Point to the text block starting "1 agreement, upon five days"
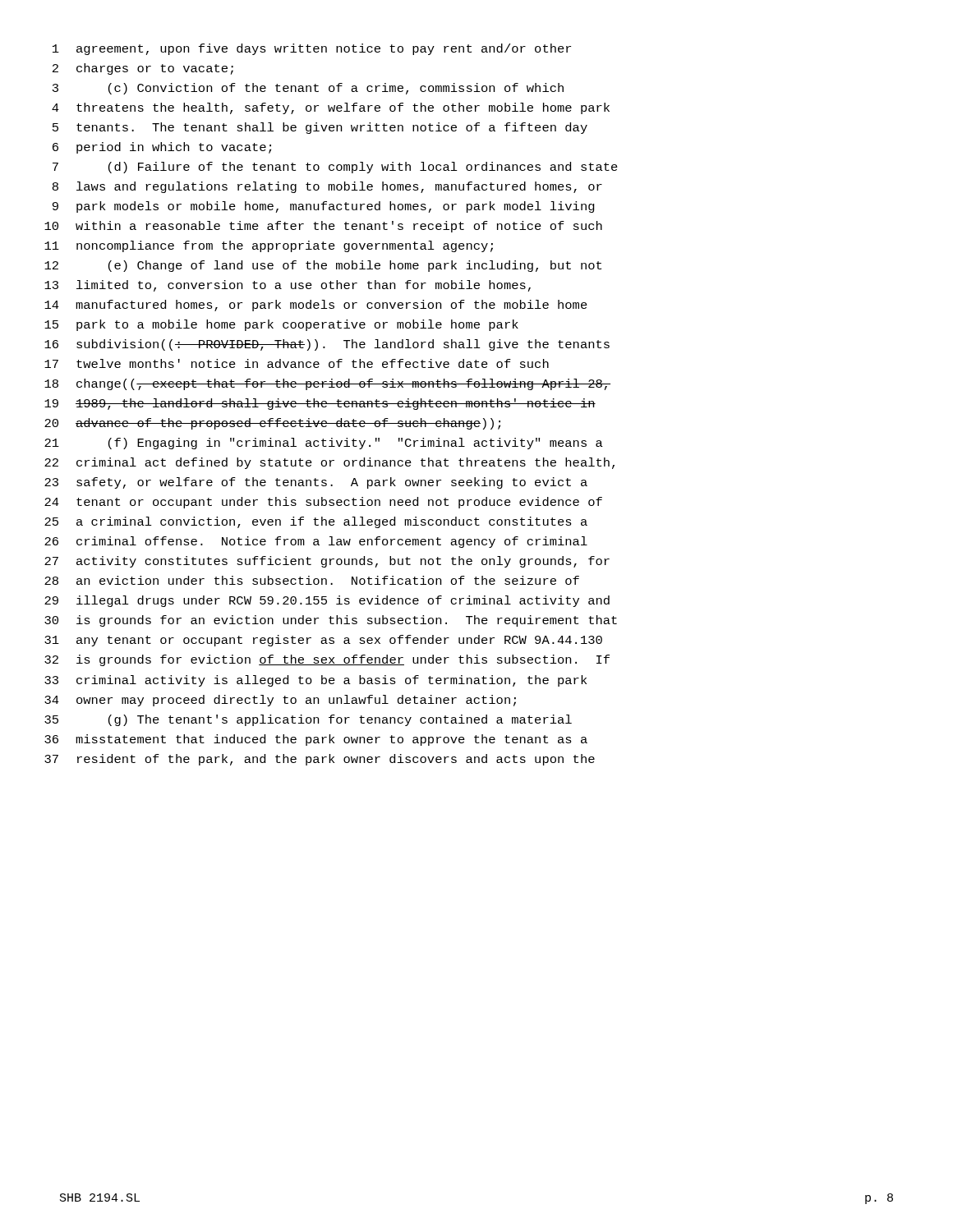 tap(476, 49)
